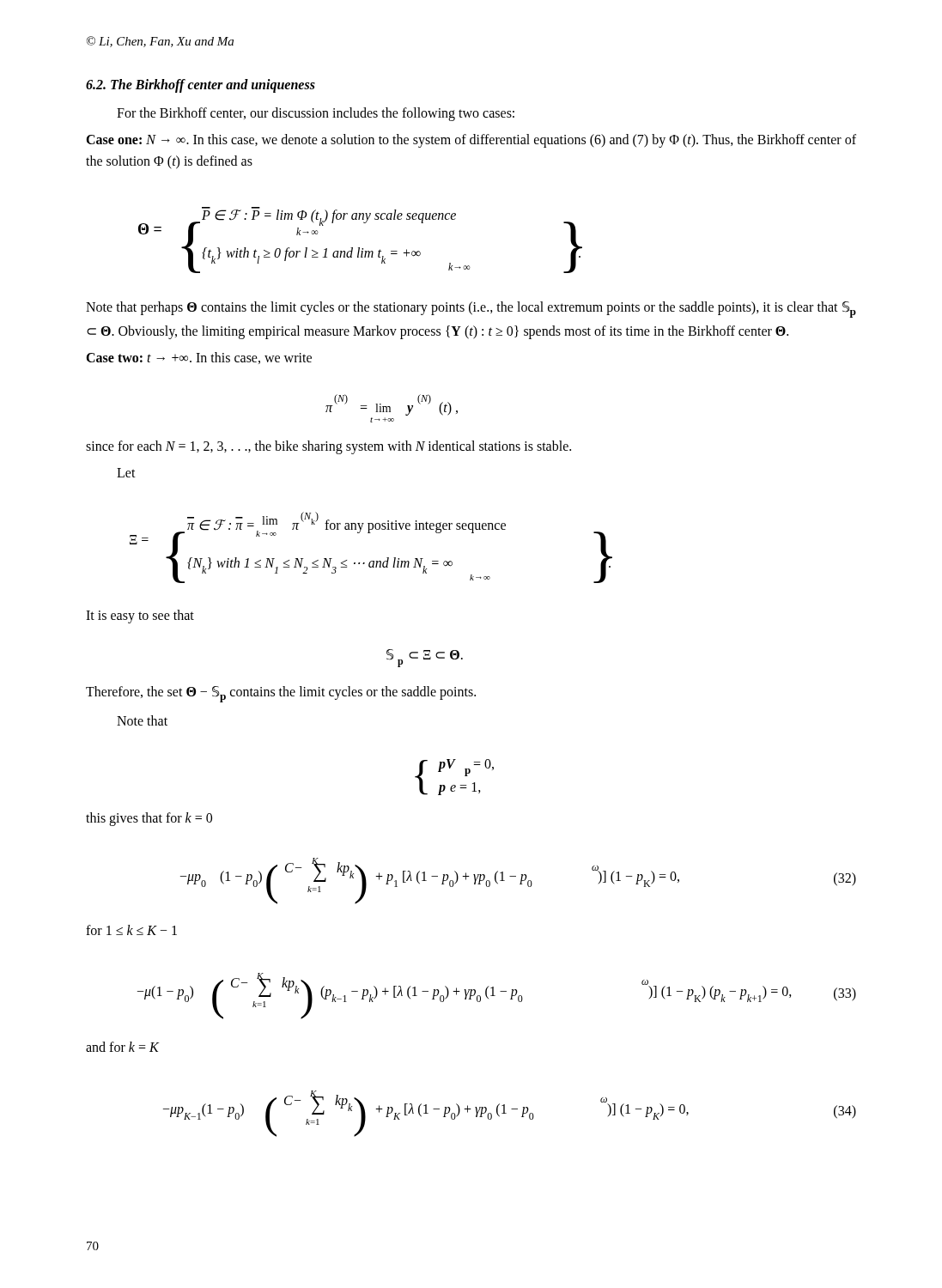Point to the text starting "Note that perhaps"
Screen dimensions: 1288x942
471,319
